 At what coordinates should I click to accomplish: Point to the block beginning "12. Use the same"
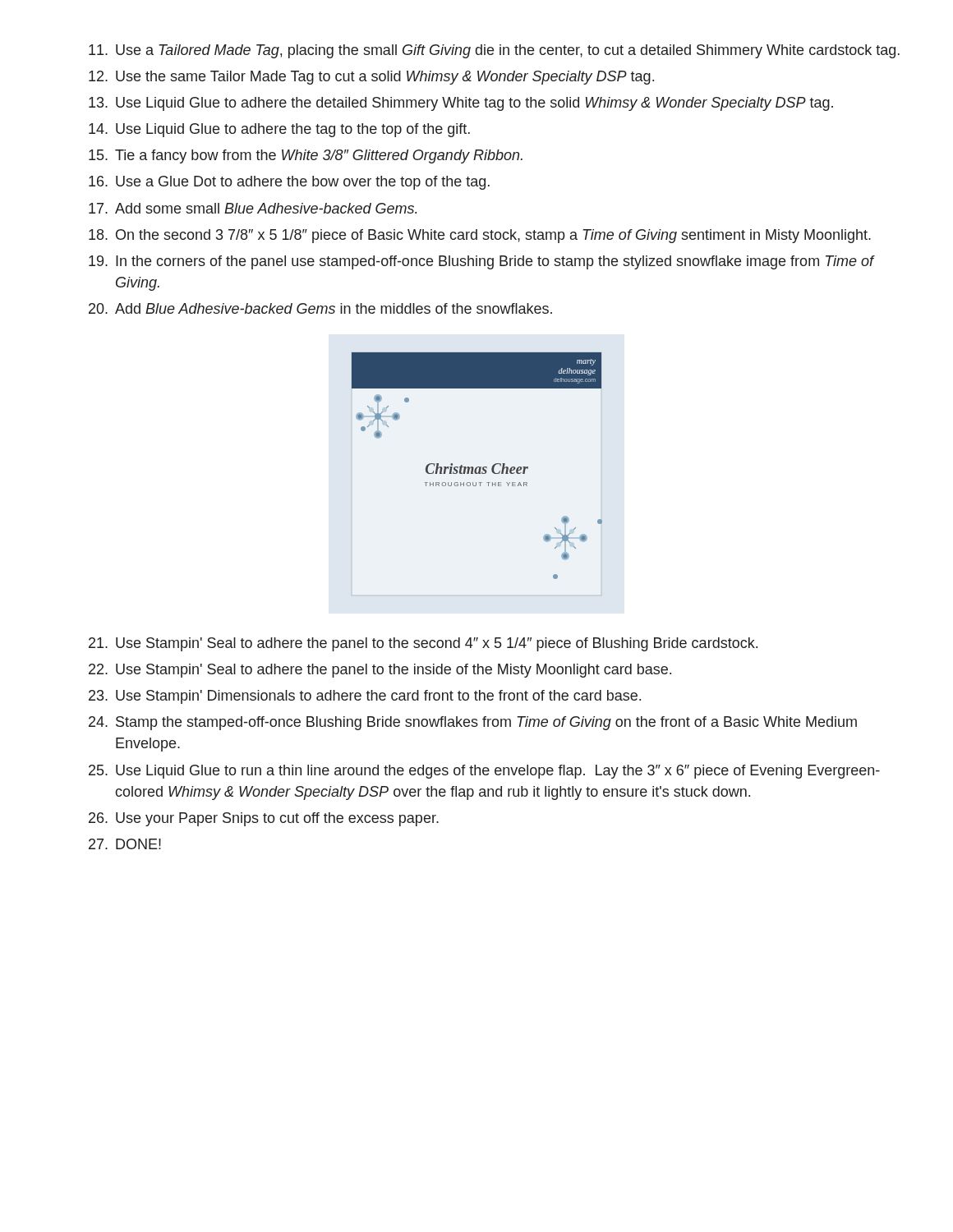[x=489, y=77]
